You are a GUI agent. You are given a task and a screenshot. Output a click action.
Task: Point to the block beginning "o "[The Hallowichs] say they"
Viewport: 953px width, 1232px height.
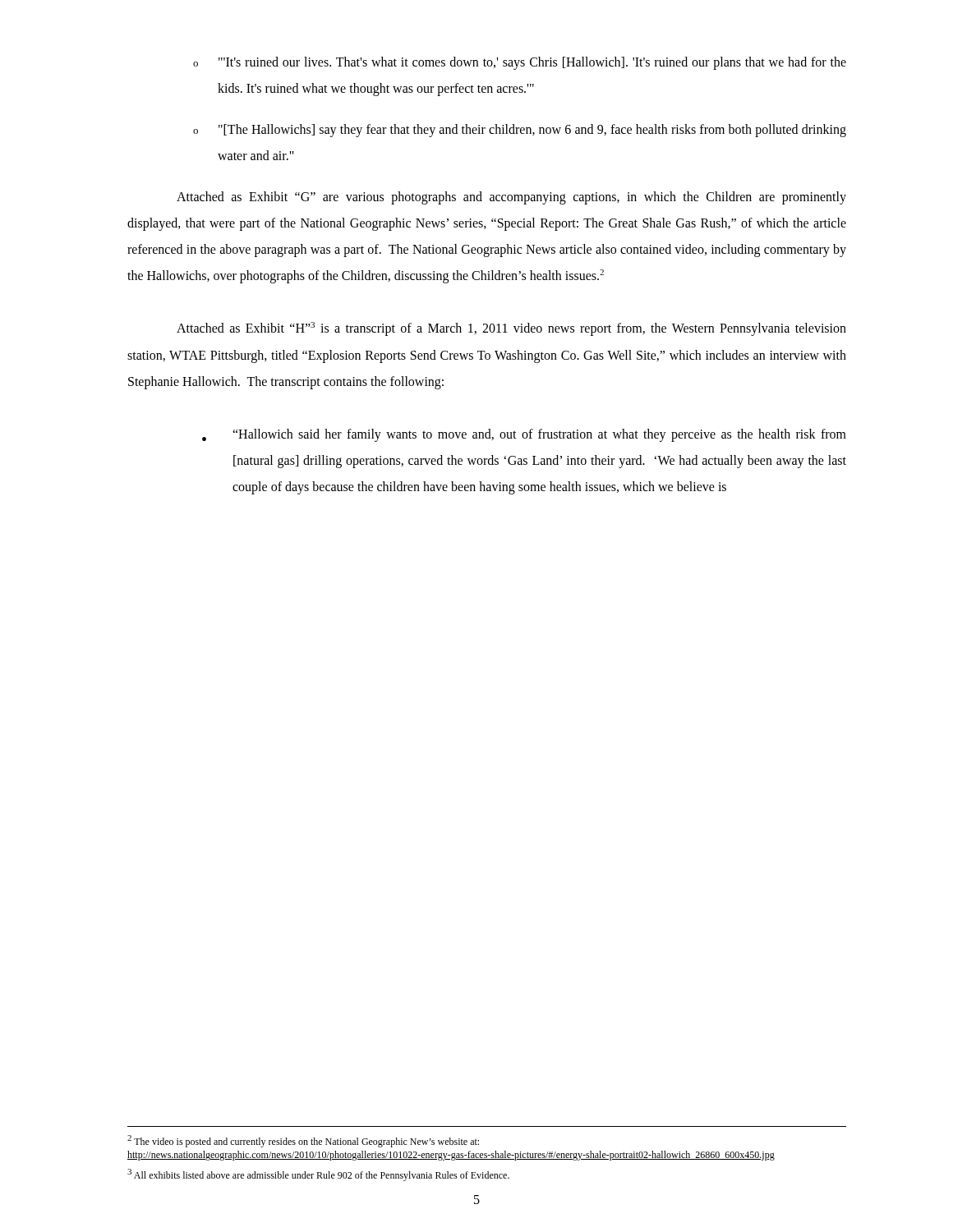[x=520, y=143]
